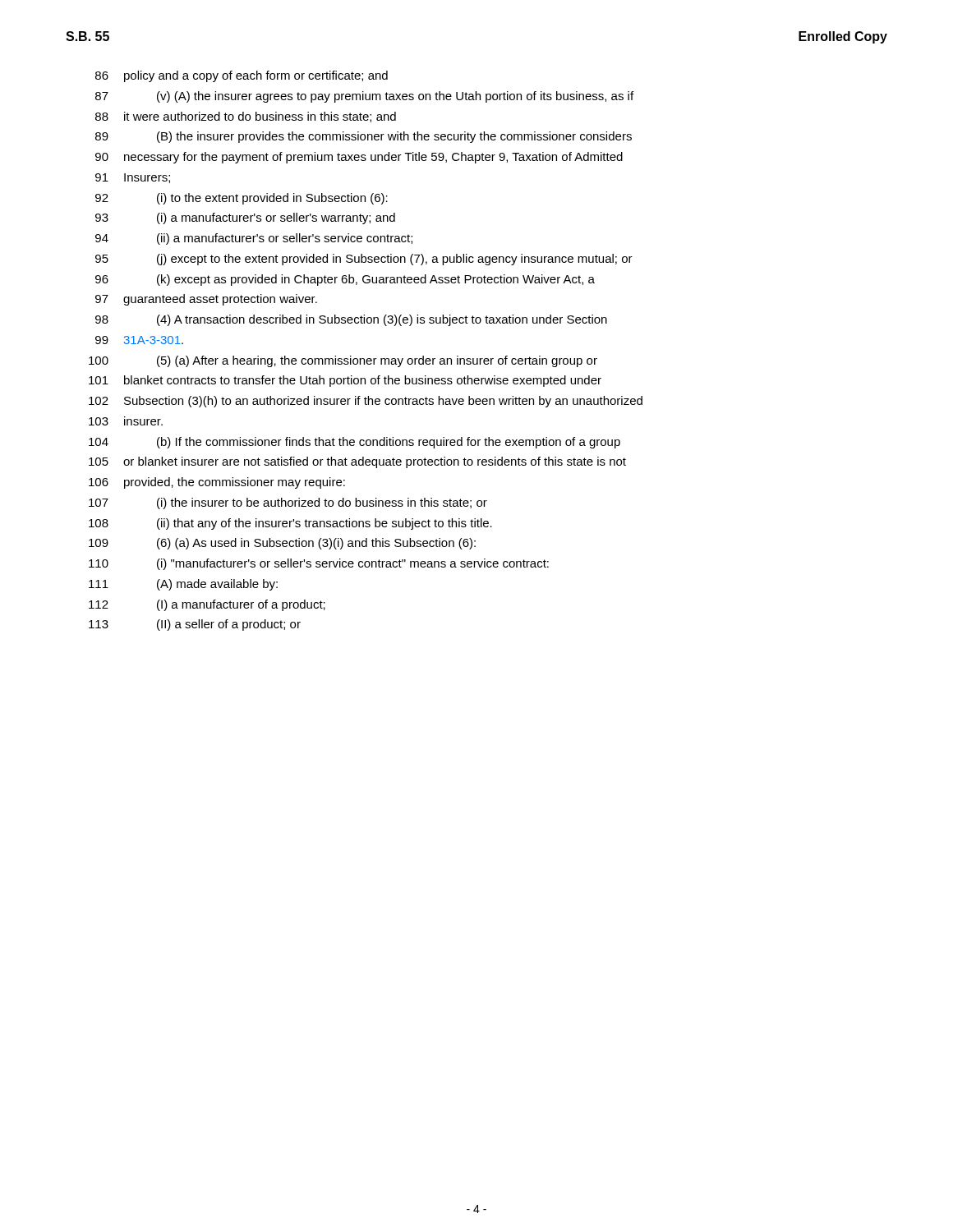The height and width of the screenshot is (1232, 953).
Task: Find the list item with the text "93 (i) a manufacturer's or seller's warranty; and"
Action: (245, 218)
